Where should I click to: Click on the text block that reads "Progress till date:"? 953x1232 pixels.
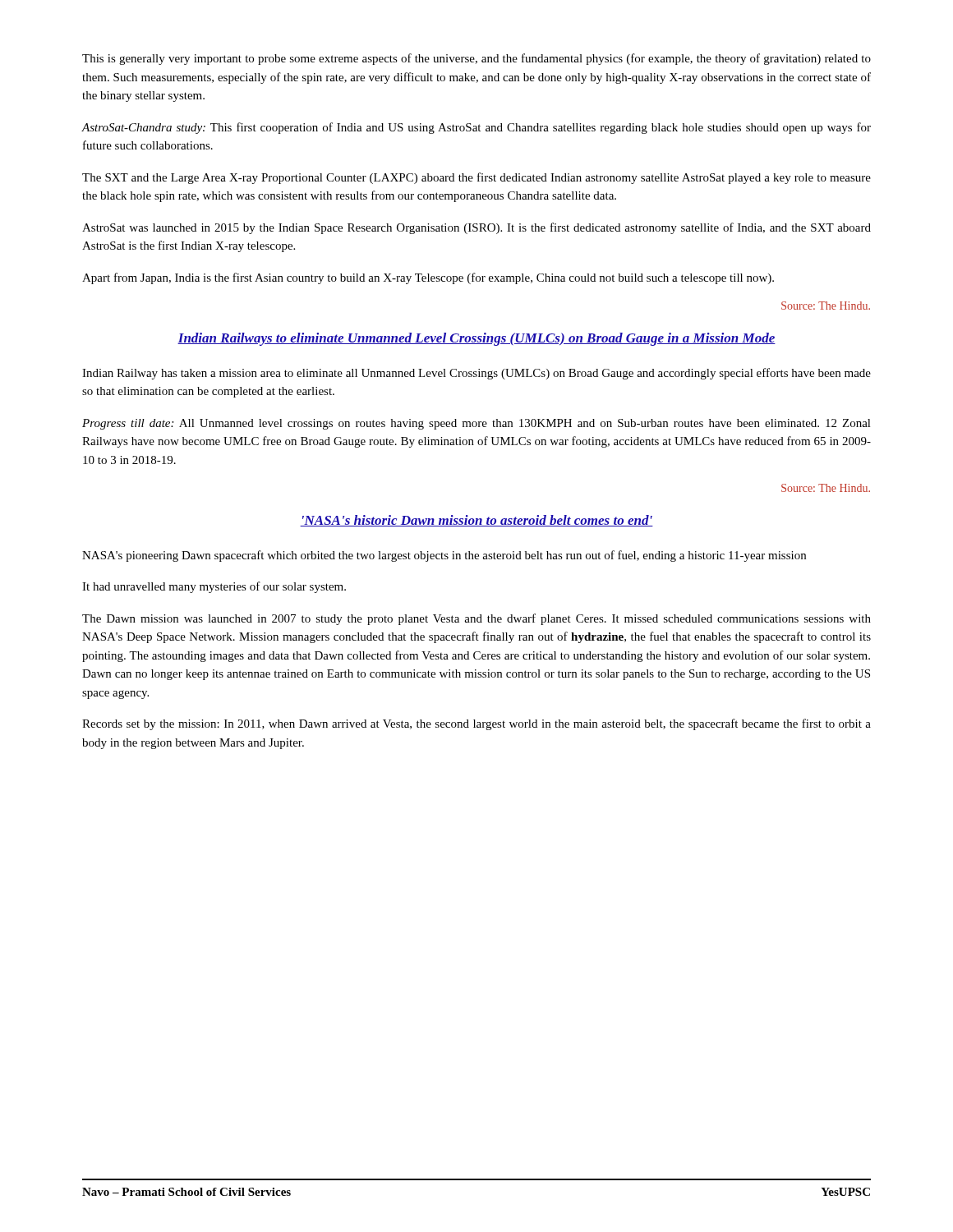[x=476, y=441]
